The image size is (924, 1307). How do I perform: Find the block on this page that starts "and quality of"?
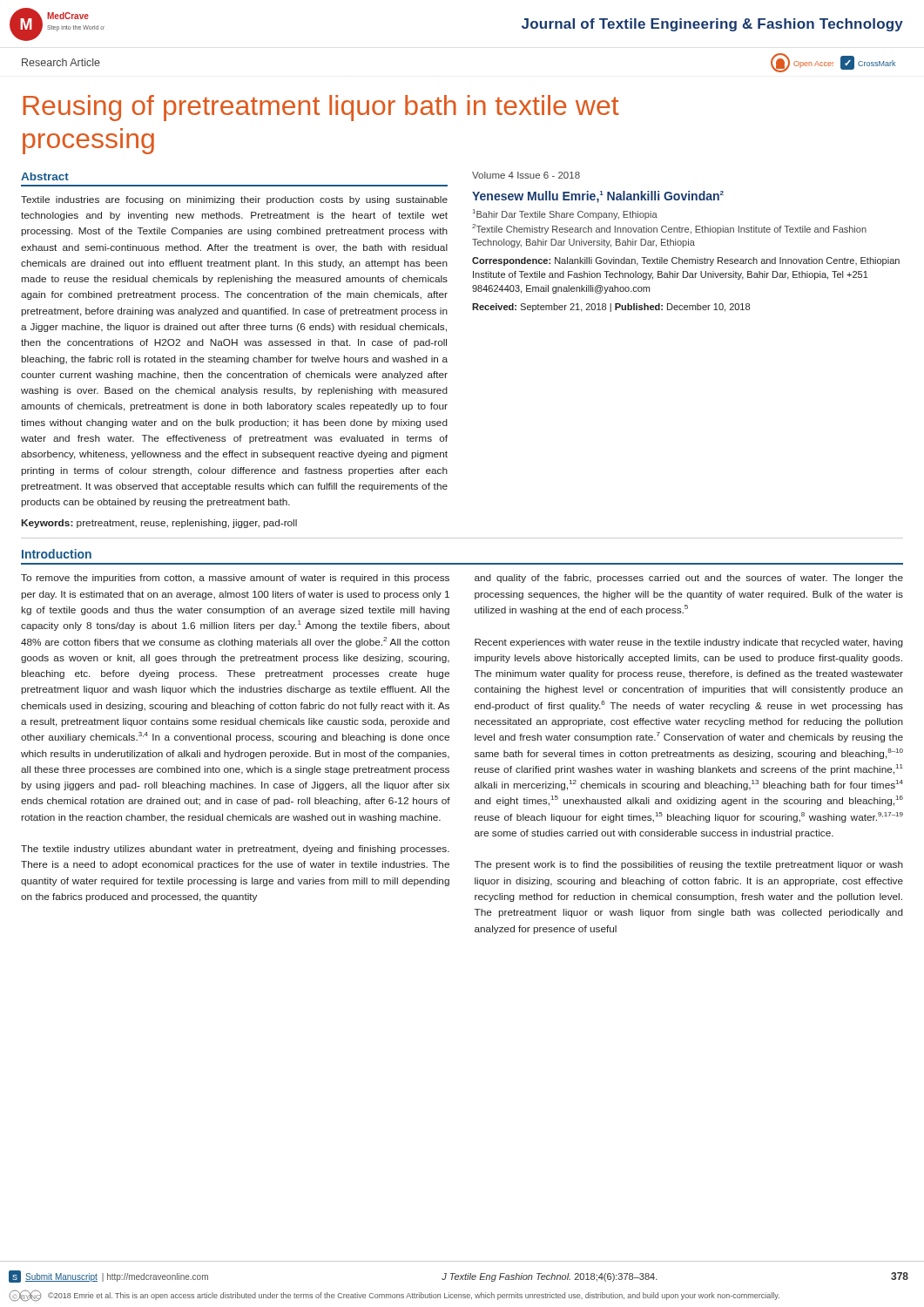tap(689, 594)
